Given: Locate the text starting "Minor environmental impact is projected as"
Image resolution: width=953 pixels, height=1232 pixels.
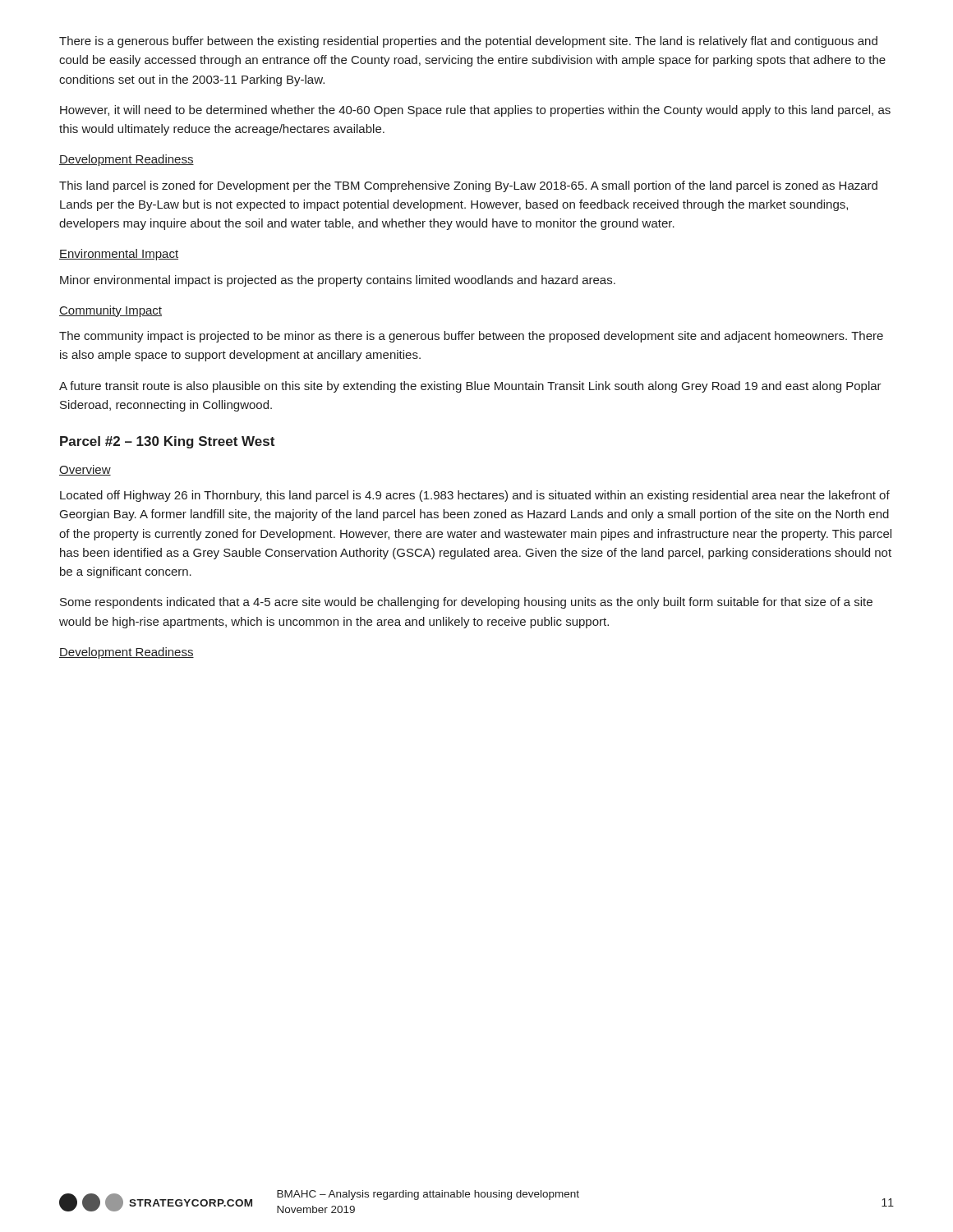Looking at the screenshot, I should click(476, 279).
